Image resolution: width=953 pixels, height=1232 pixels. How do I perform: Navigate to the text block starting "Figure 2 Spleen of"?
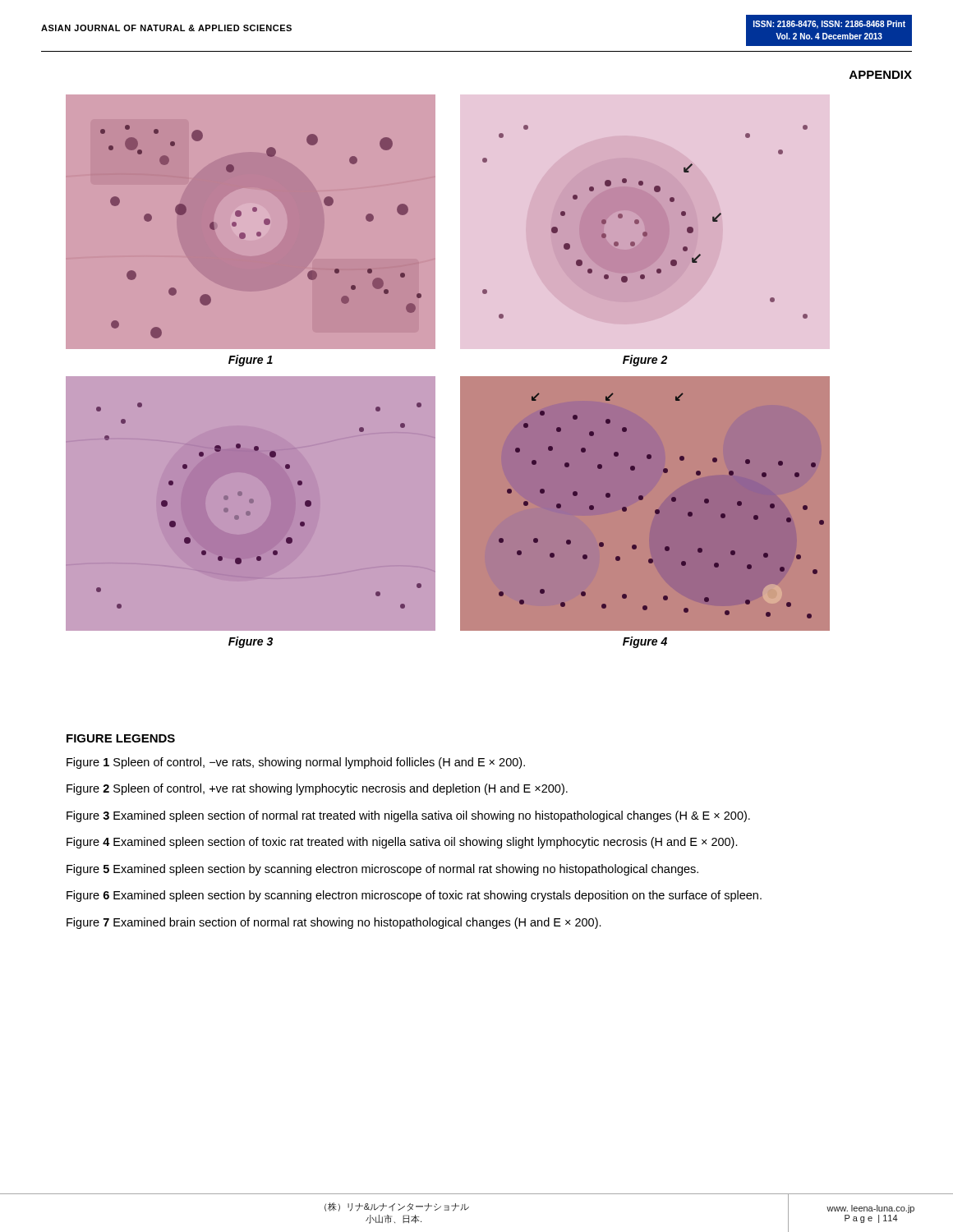317,789
